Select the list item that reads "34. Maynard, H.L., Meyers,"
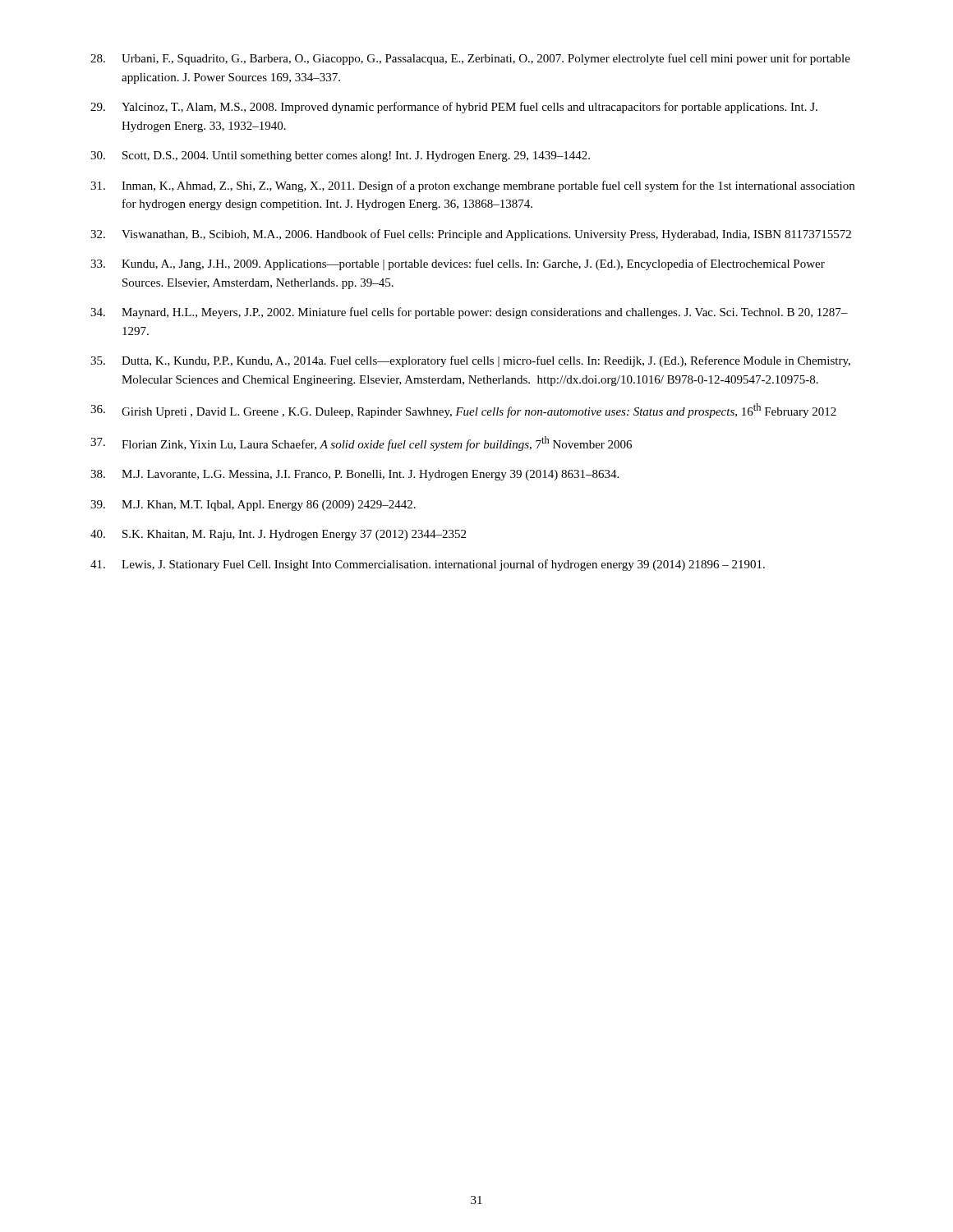The height and width of the screenshot is (1232, 953). click(x=476, y=322)
